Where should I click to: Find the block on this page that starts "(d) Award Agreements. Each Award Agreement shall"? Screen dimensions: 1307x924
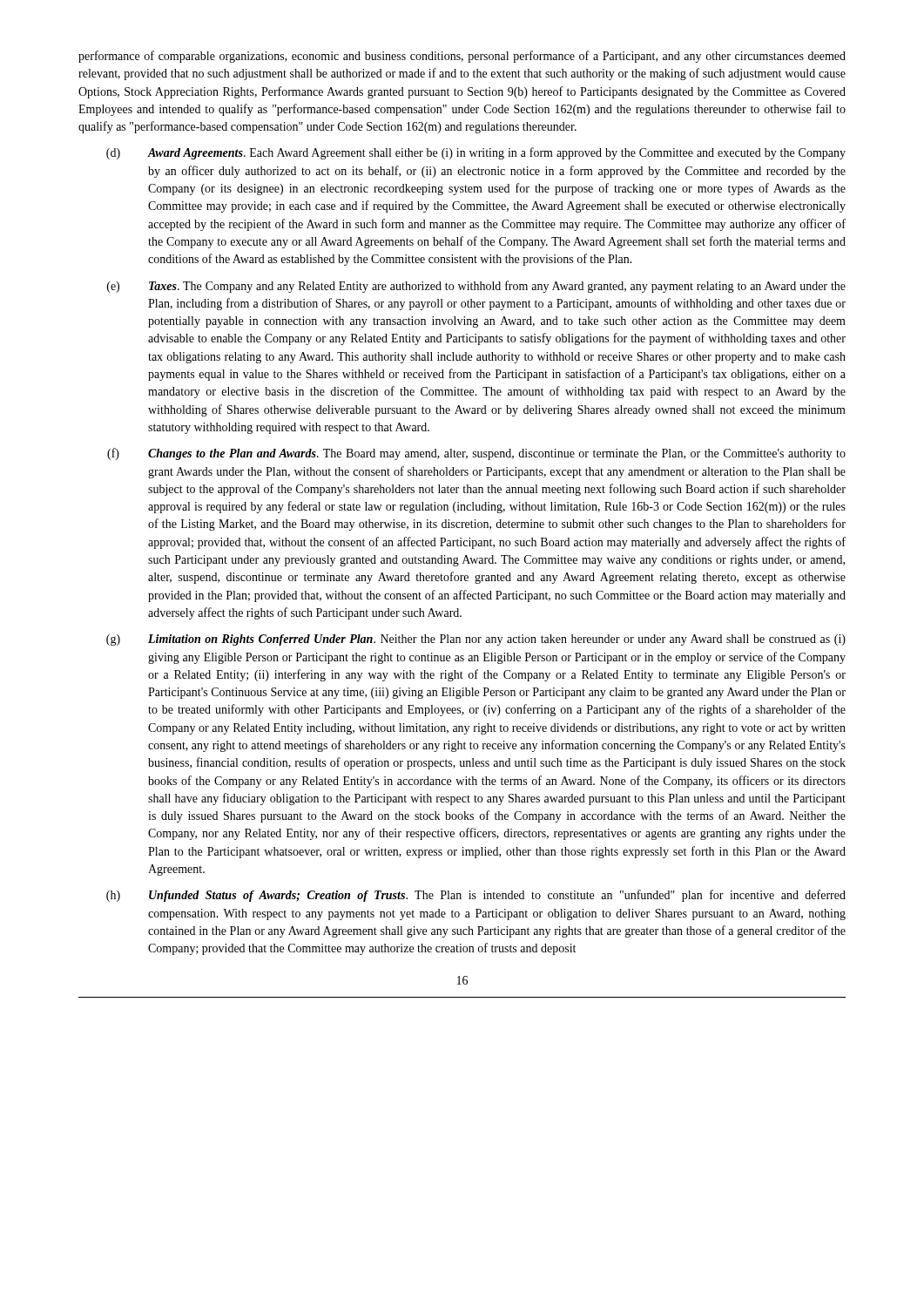click(462, 207)
